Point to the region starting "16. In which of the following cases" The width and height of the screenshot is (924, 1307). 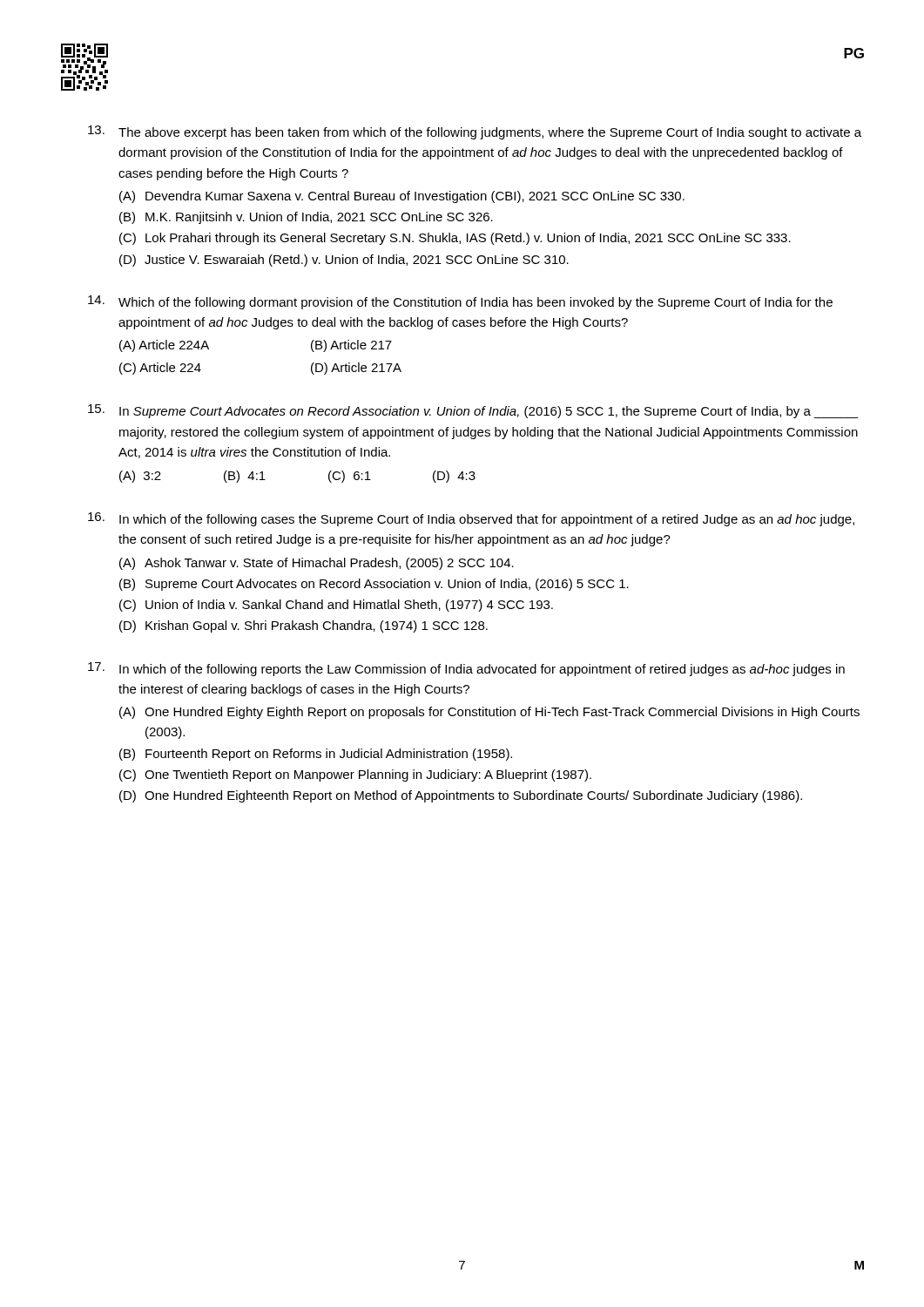476,572
